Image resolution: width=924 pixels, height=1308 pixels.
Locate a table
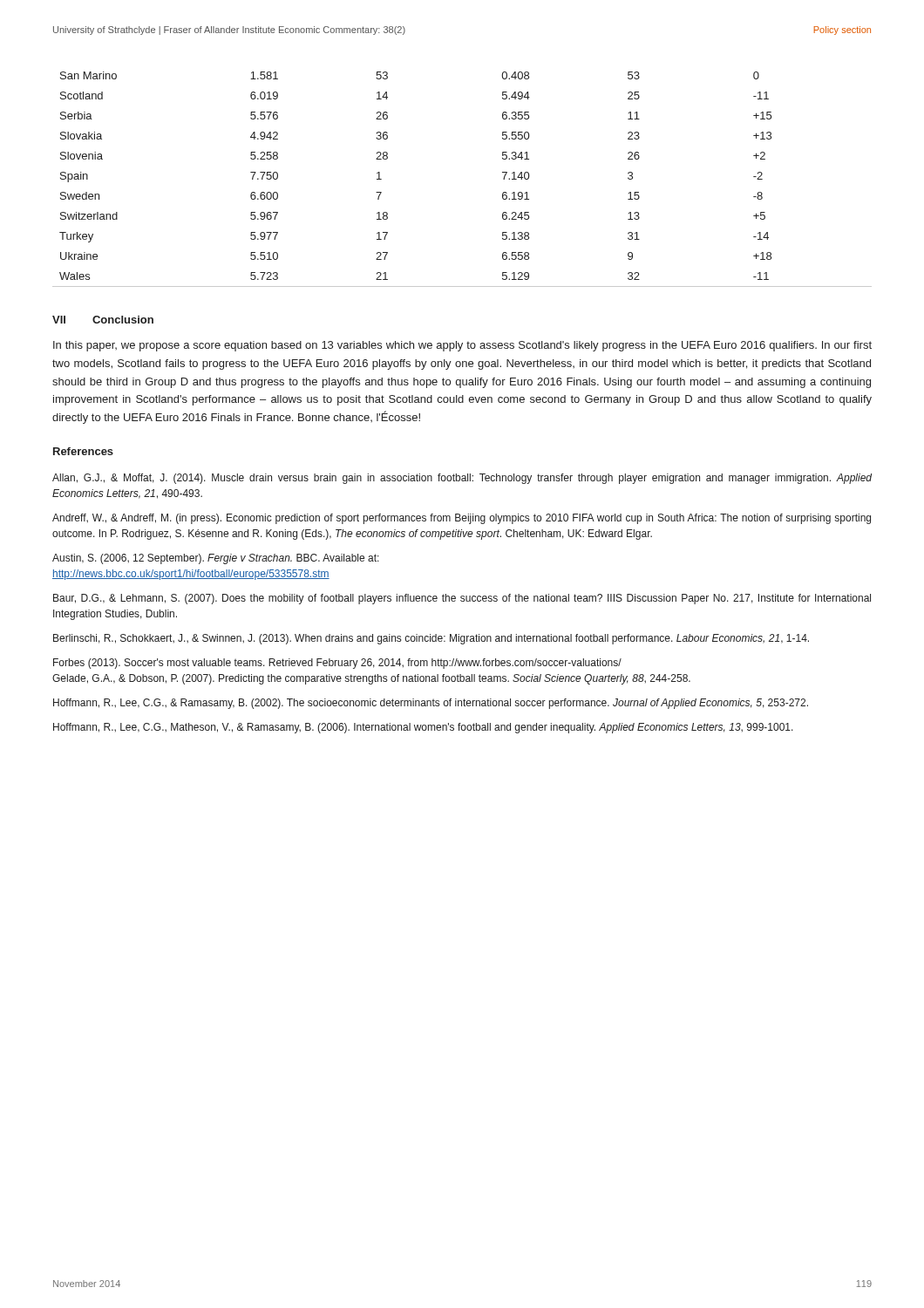point(462,176)
